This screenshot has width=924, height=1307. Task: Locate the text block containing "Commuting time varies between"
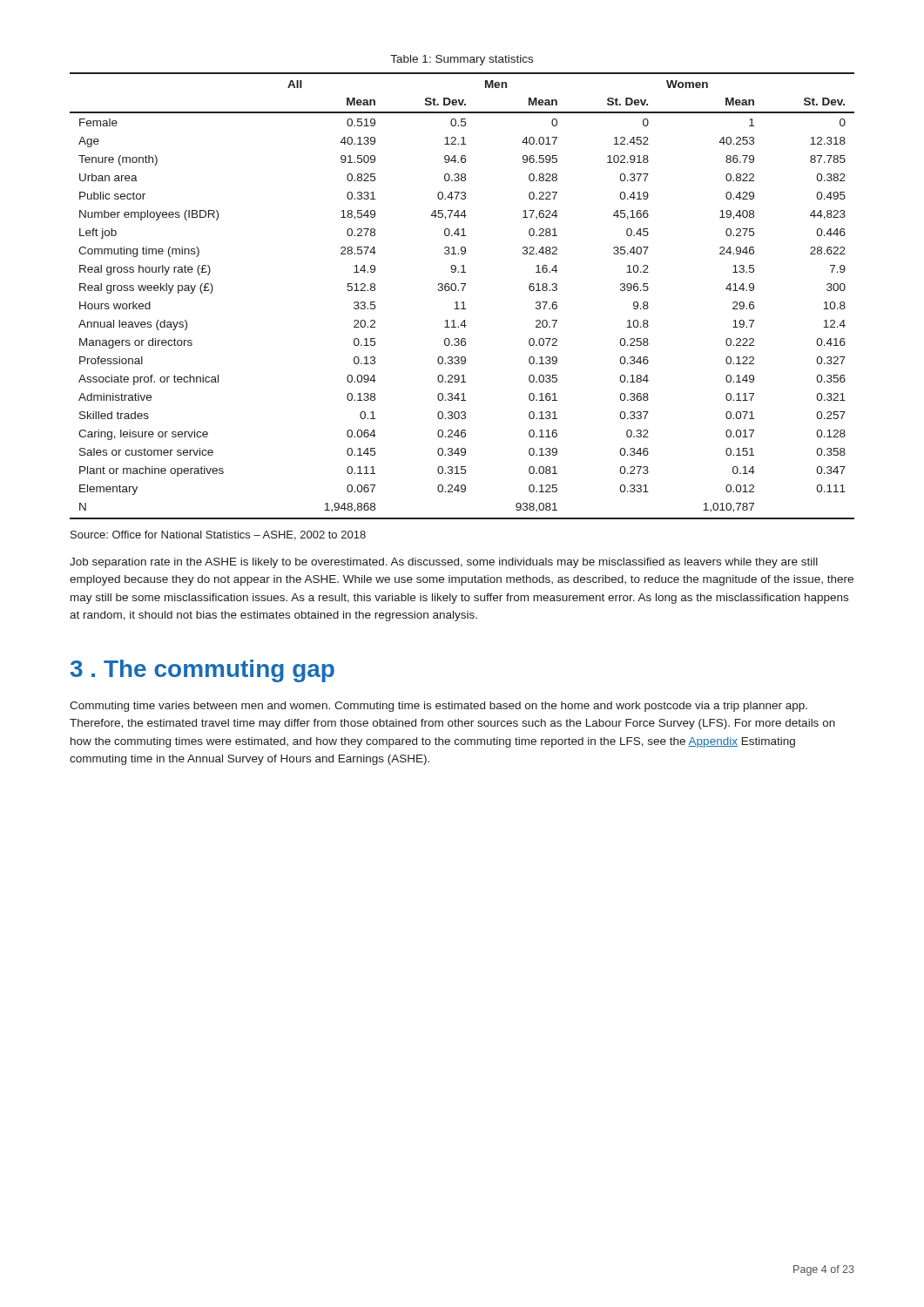coord(452,732)
